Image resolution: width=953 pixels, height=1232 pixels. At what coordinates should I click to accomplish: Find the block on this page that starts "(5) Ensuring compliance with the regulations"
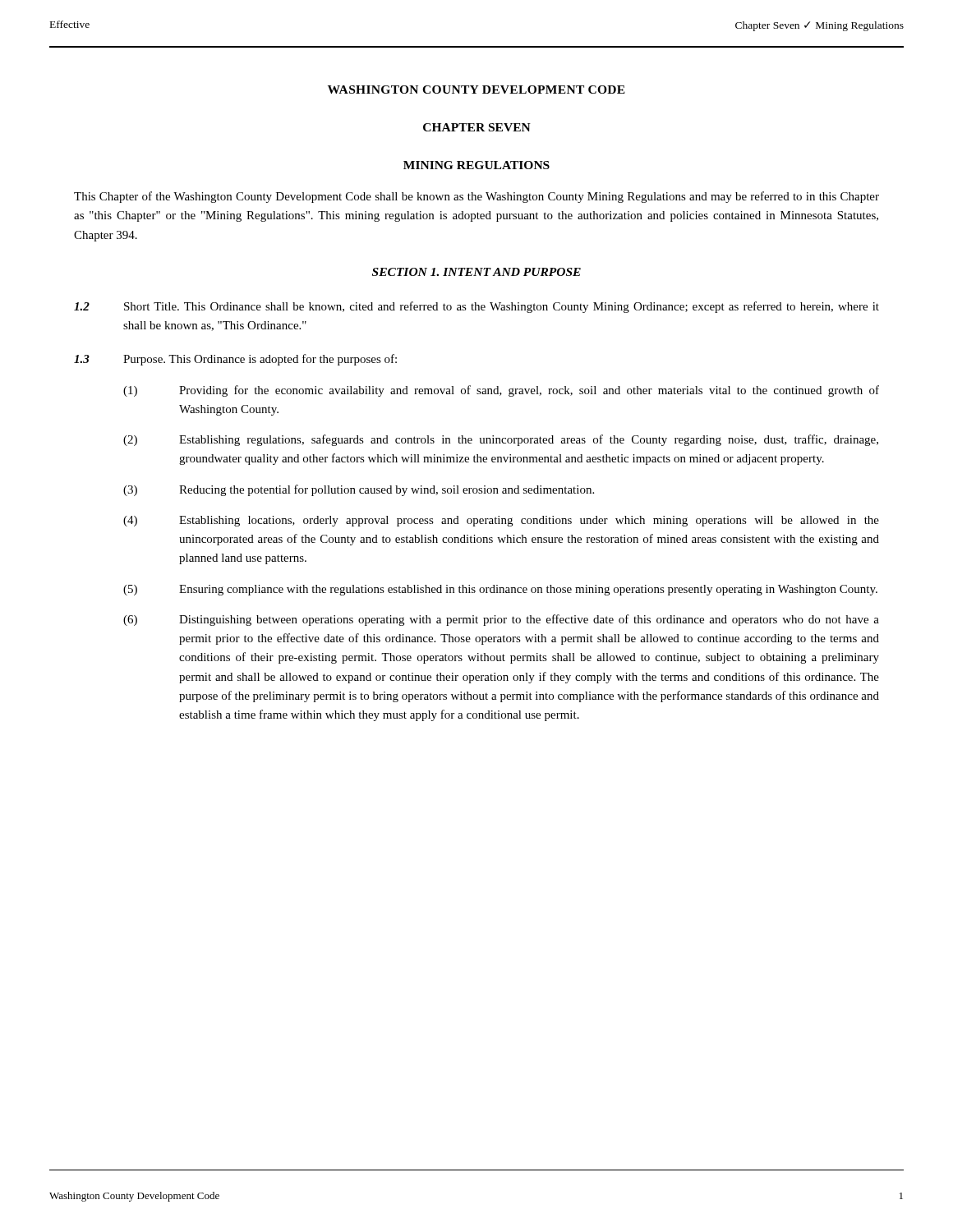click(x=501, y=589)
